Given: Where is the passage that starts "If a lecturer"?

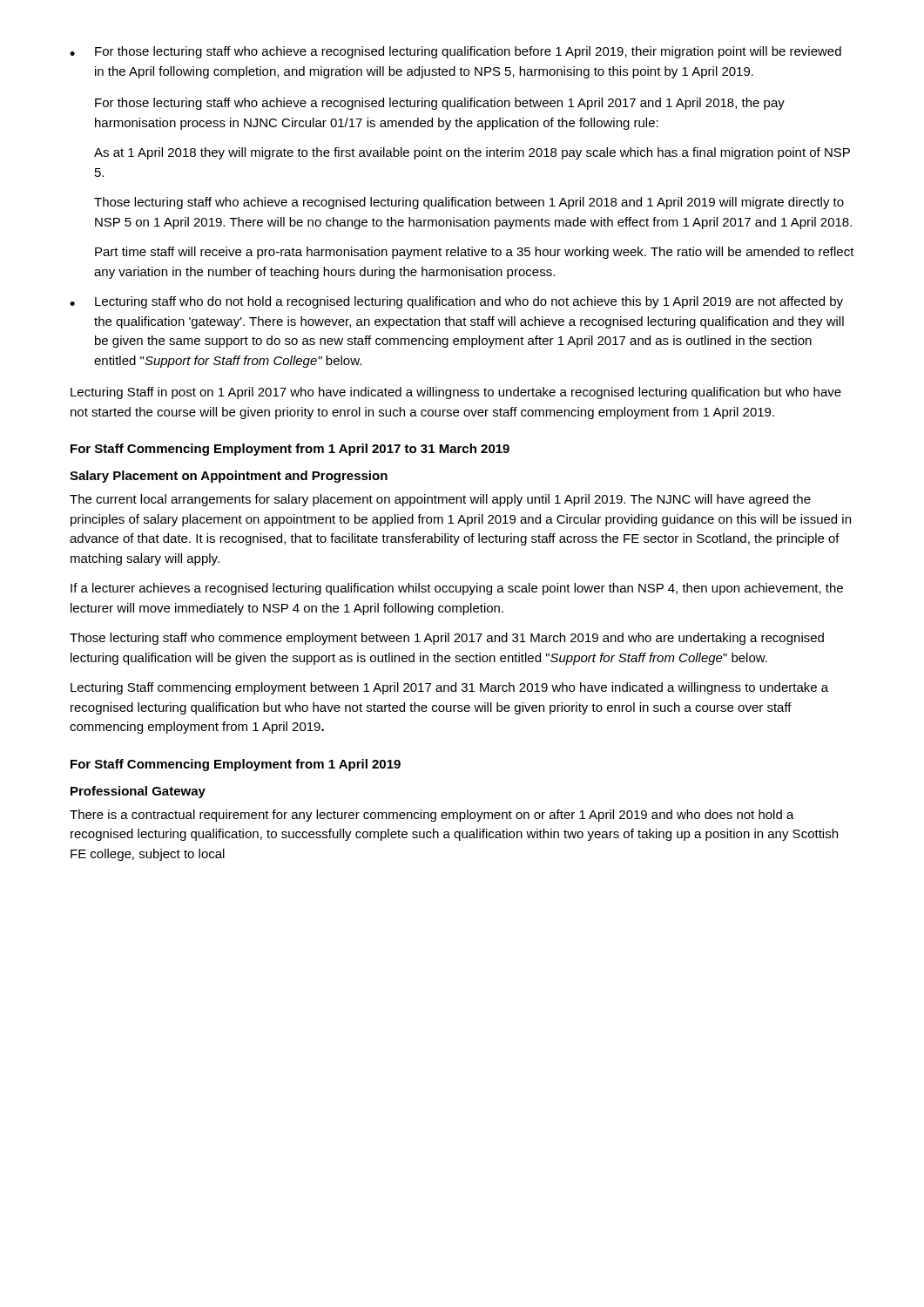Looking at the screenshot, I should click(x=462, y=598).
